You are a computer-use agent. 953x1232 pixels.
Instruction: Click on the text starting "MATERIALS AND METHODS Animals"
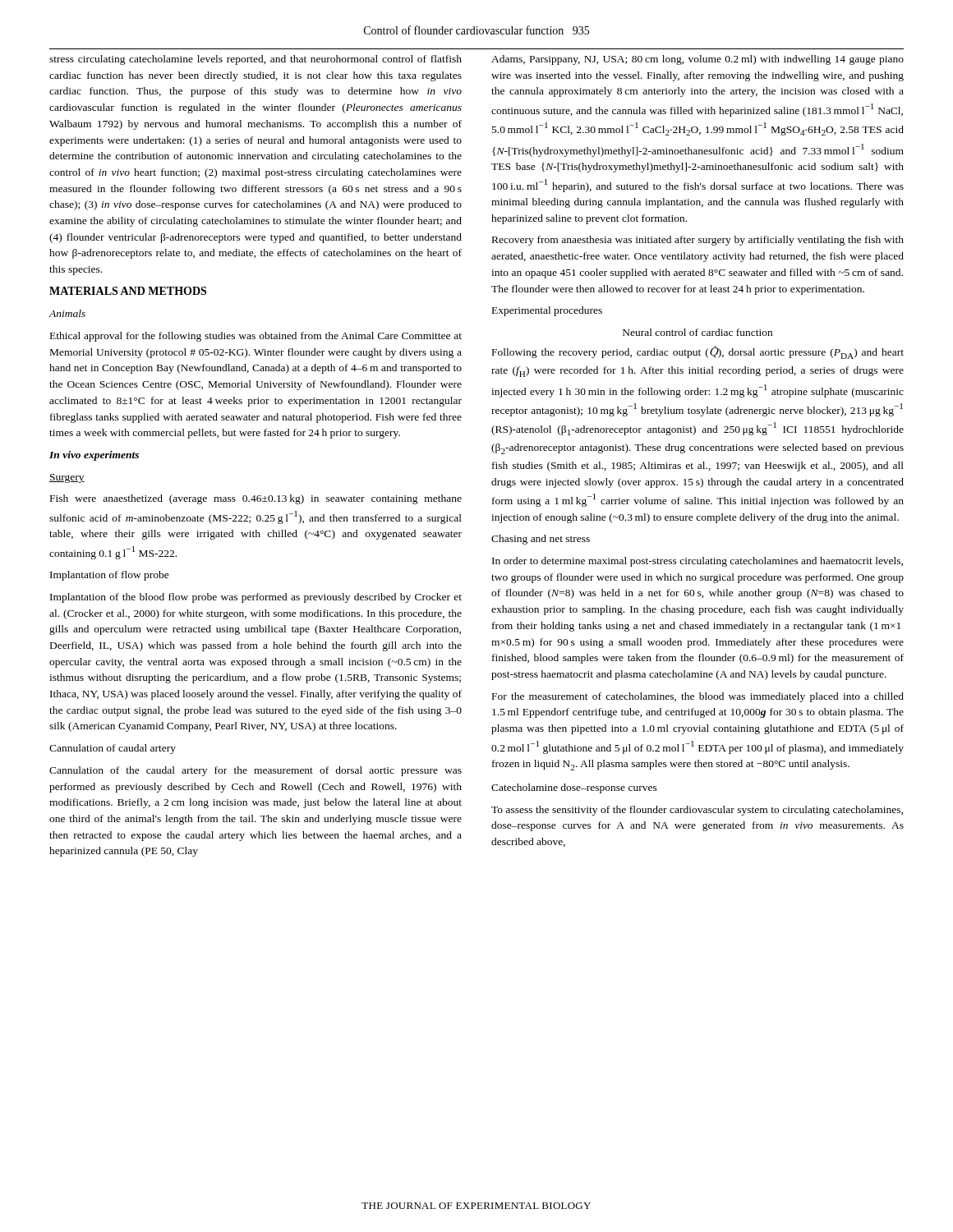pyautogui.click(x=128, y=291)
